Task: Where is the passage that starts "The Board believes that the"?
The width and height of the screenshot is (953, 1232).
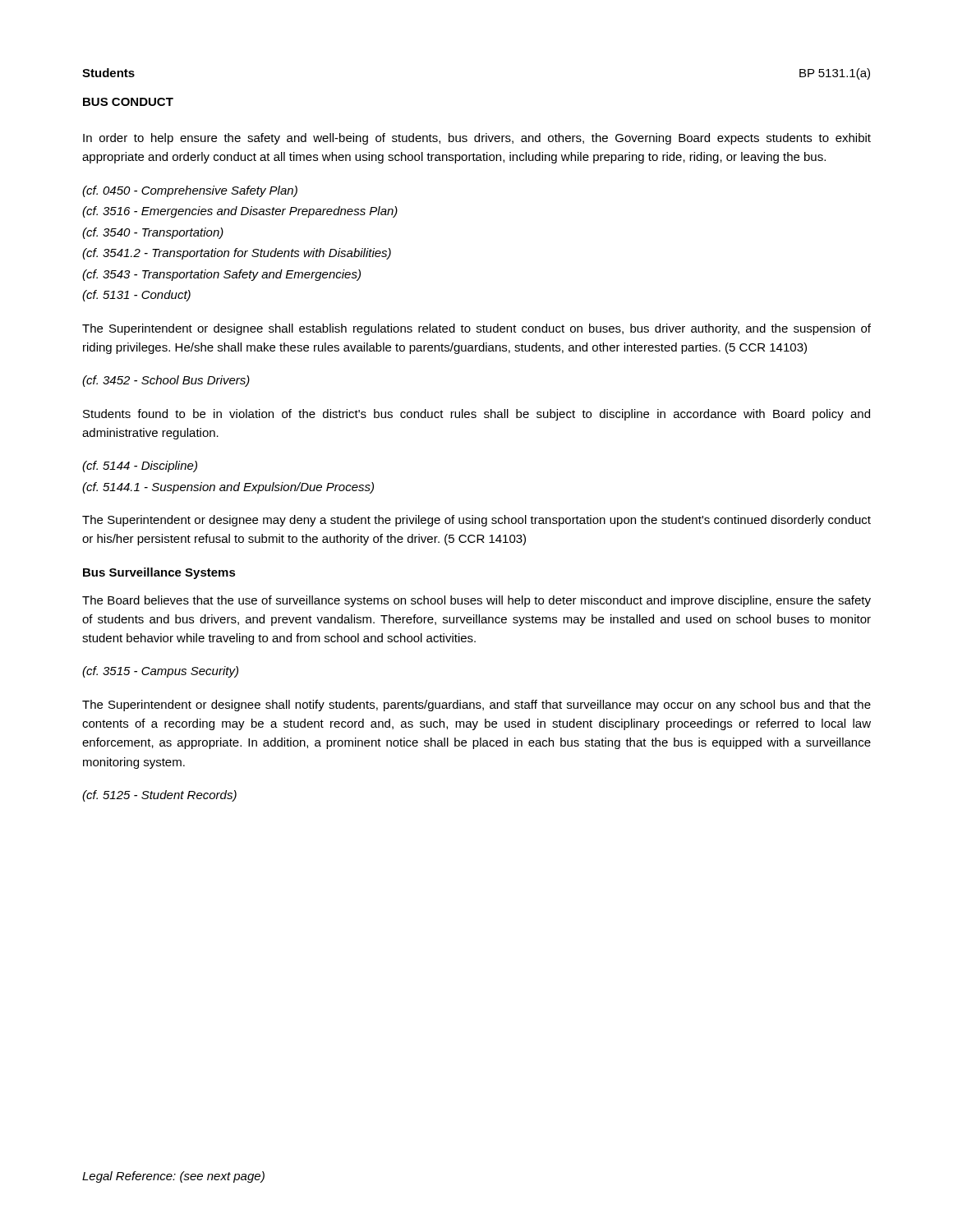Action: coord(476,619)
